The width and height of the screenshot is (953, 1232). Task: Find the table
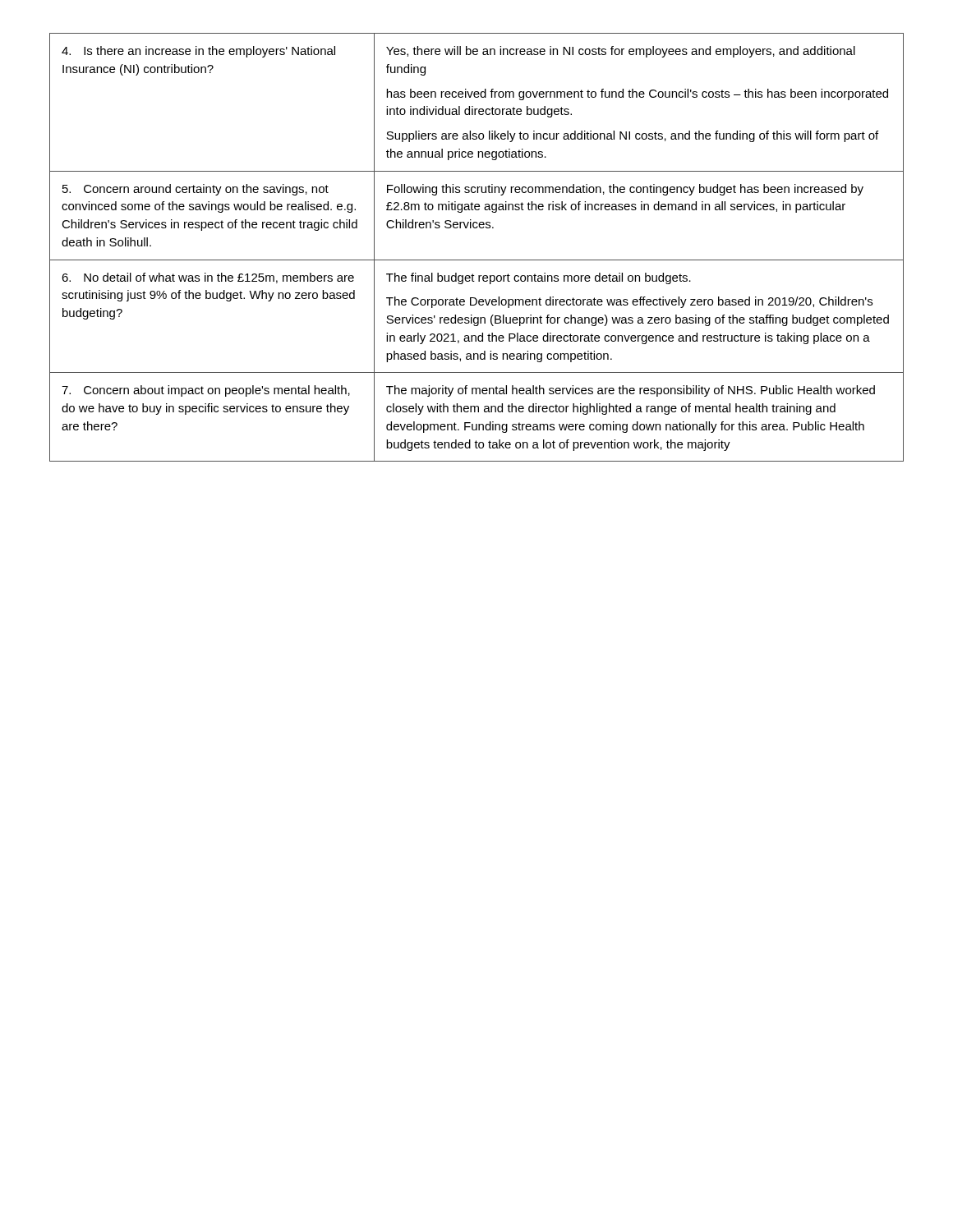point(476,247)
